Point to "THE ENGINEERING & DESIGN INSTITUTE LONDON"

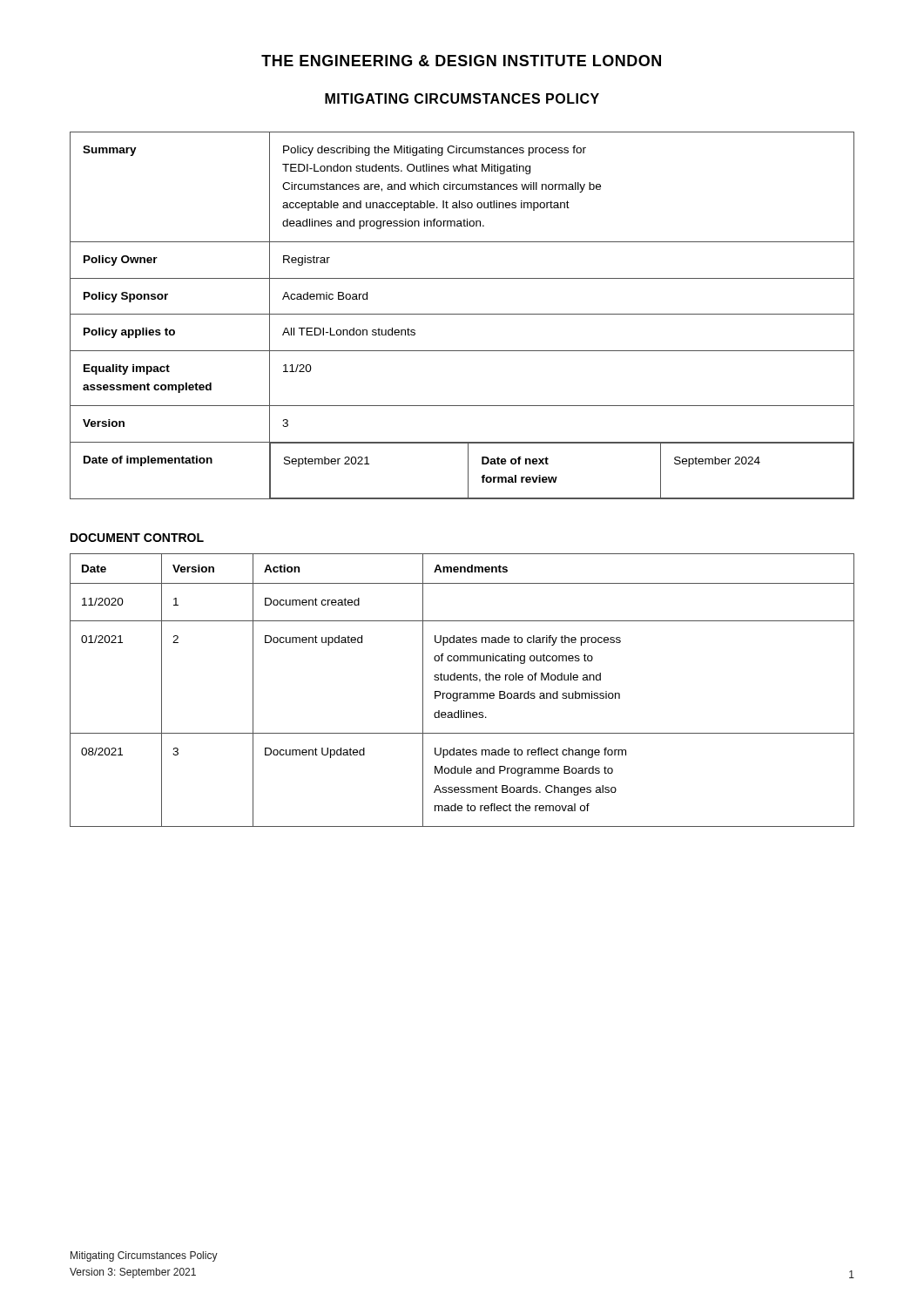462,61
